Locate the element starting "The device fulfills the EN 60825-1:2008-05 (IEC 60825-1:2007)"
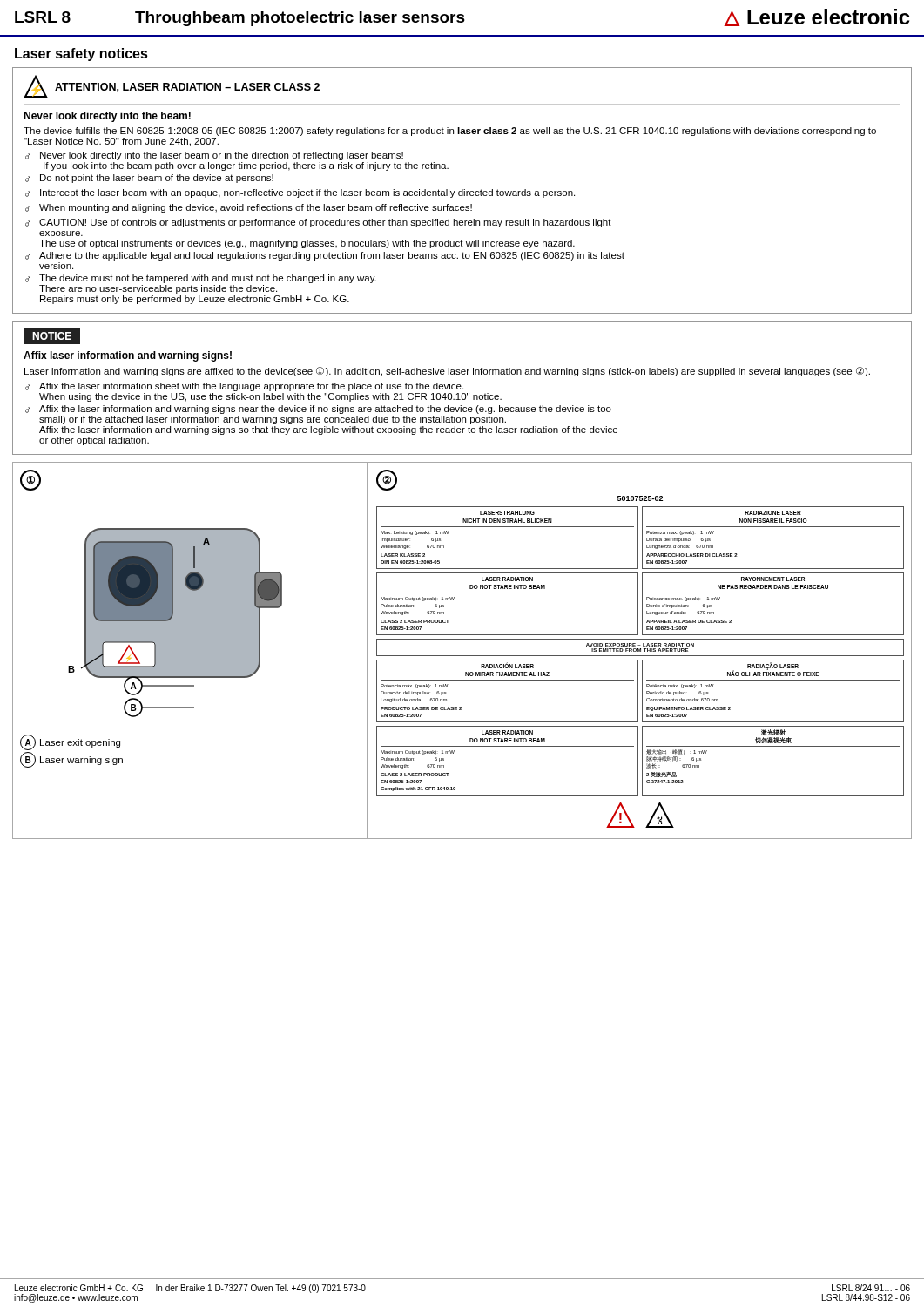 [450, 136]
